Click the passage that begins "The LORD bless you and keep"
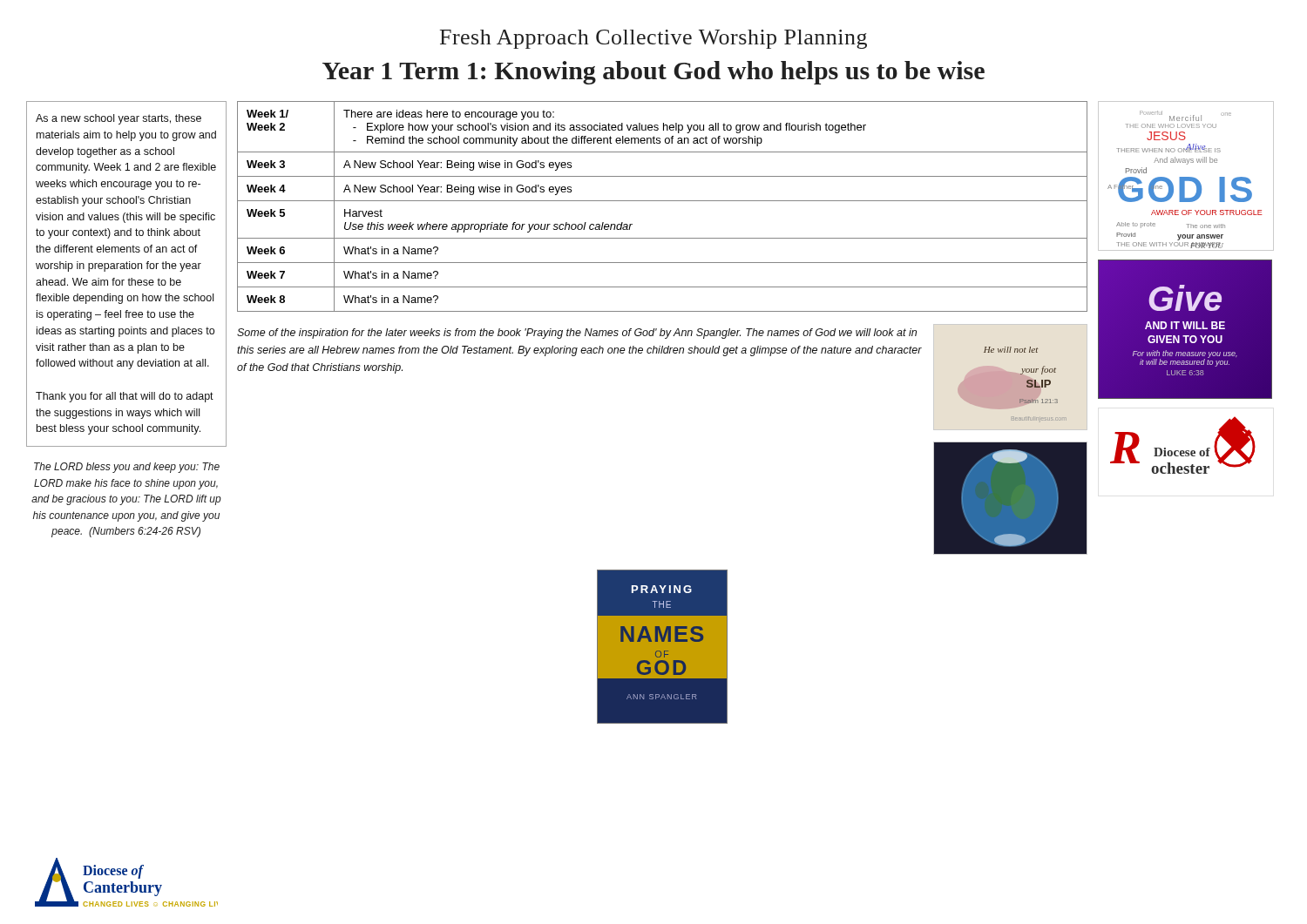 126,499
